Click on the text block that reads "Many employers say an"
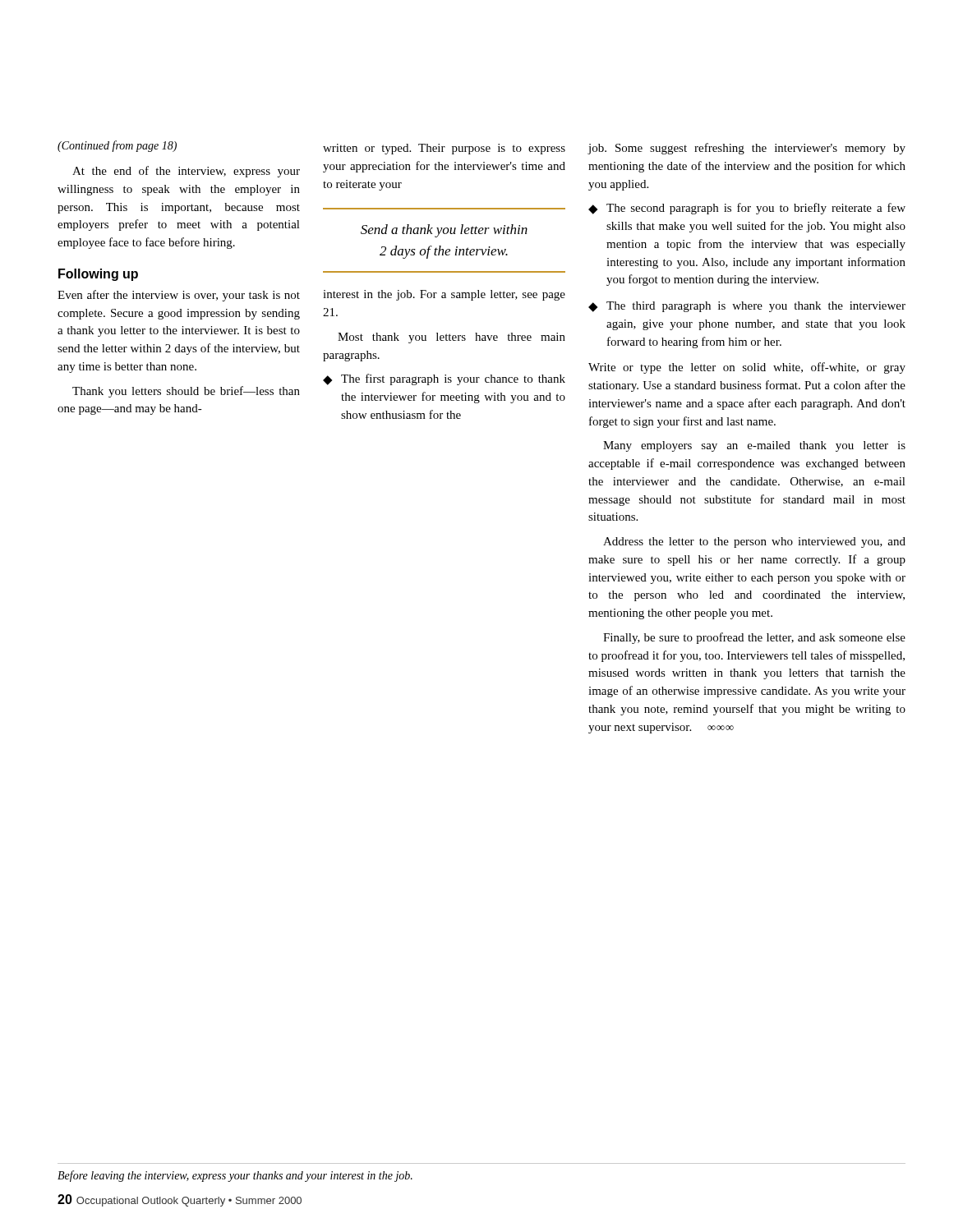 click(x=747, y=481)
